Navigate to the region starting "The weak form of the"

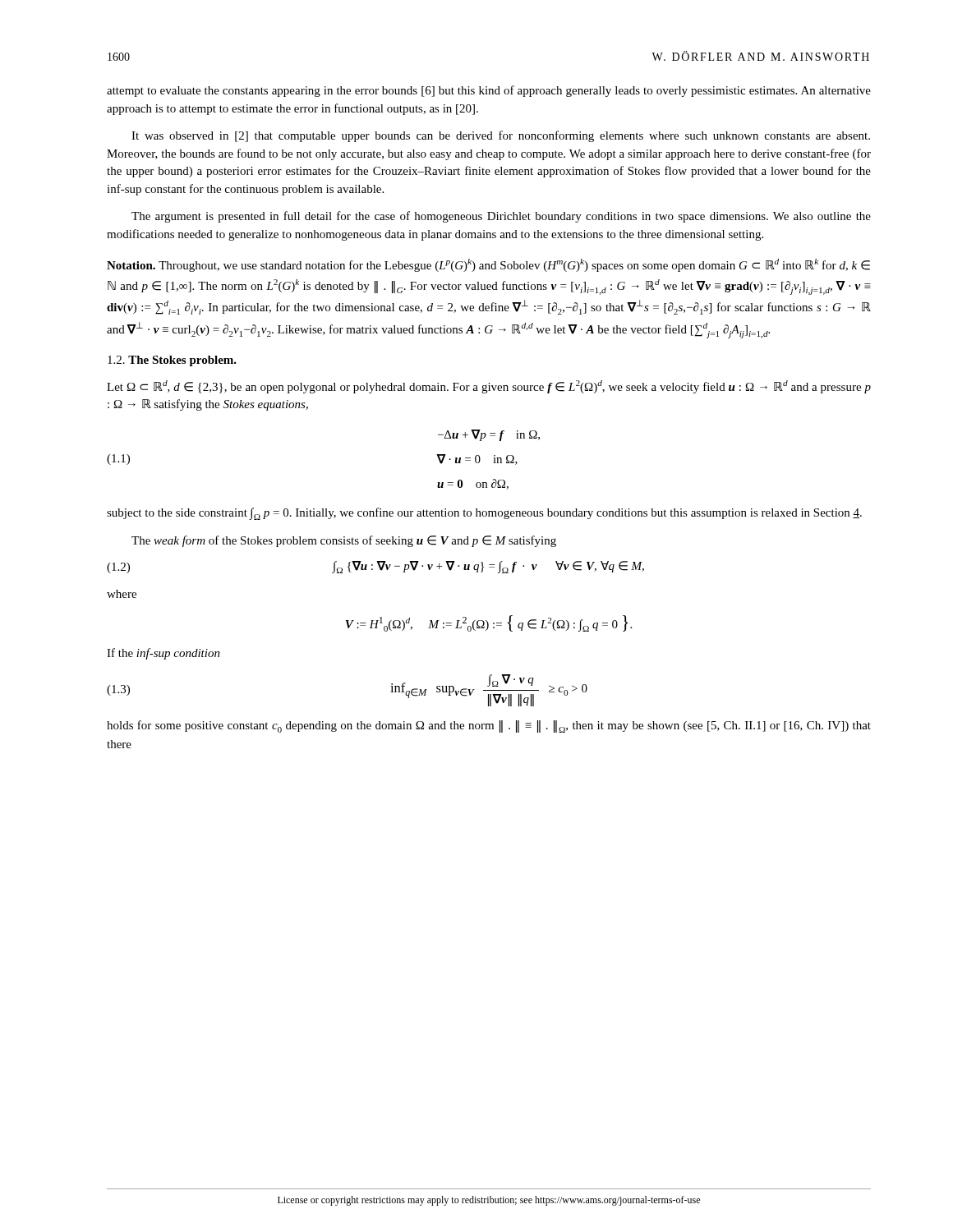pos(489,541)
